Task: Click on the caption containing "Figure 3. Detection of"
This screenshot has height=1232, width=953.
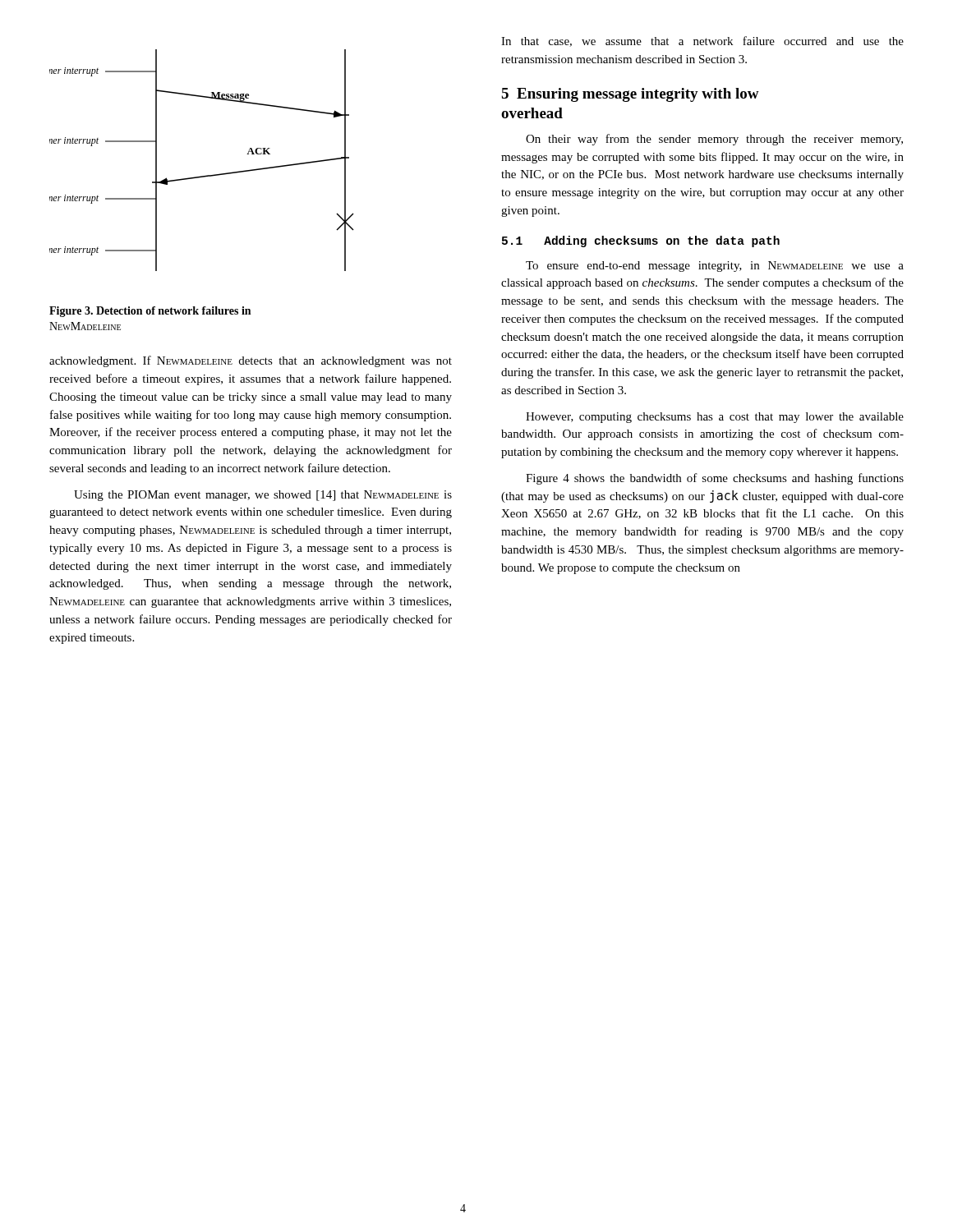Action: point(150,319)
